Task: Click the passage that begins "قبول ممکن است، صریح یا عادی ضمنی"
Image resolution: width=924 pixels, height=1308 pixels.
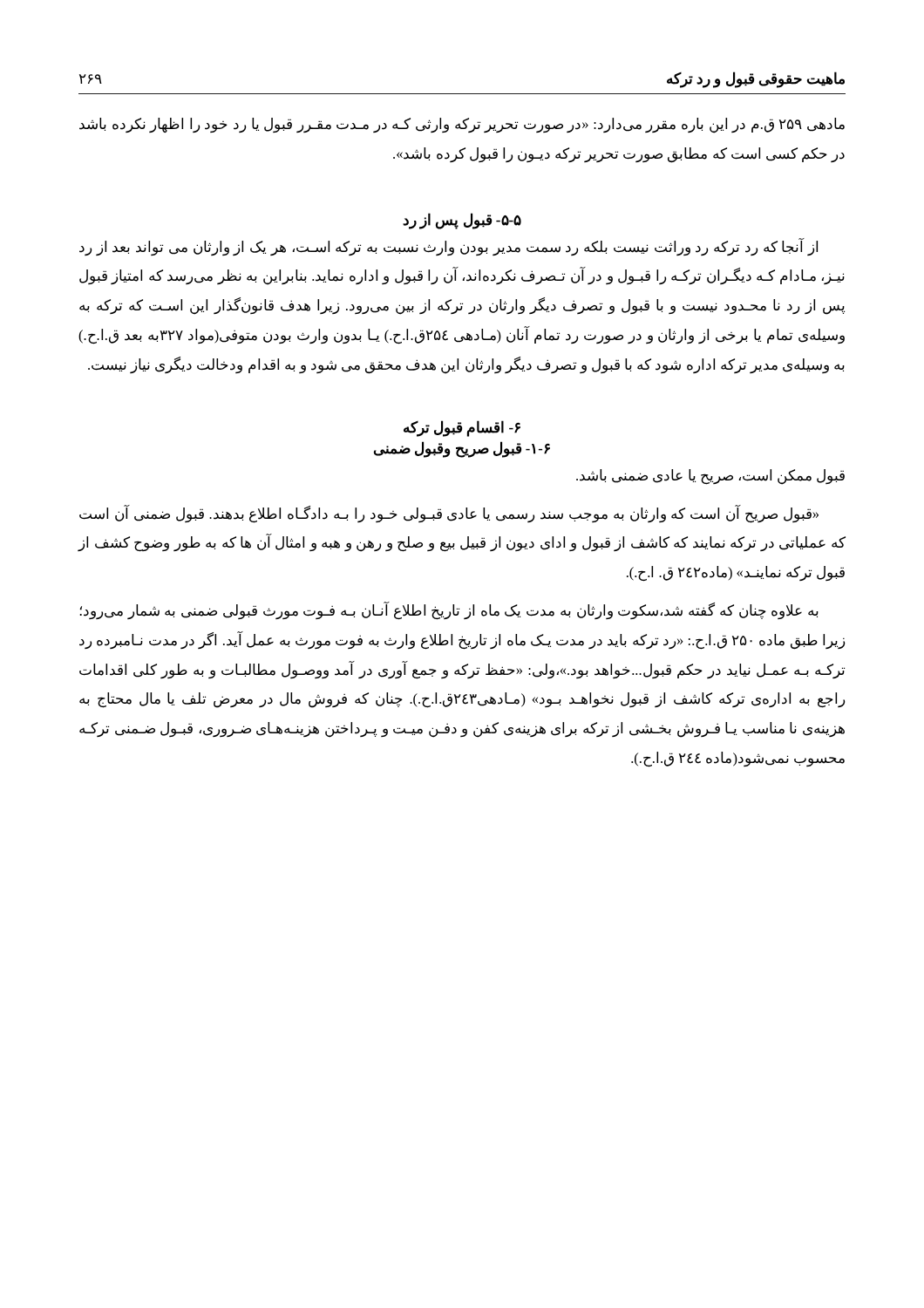Action: 710,475
